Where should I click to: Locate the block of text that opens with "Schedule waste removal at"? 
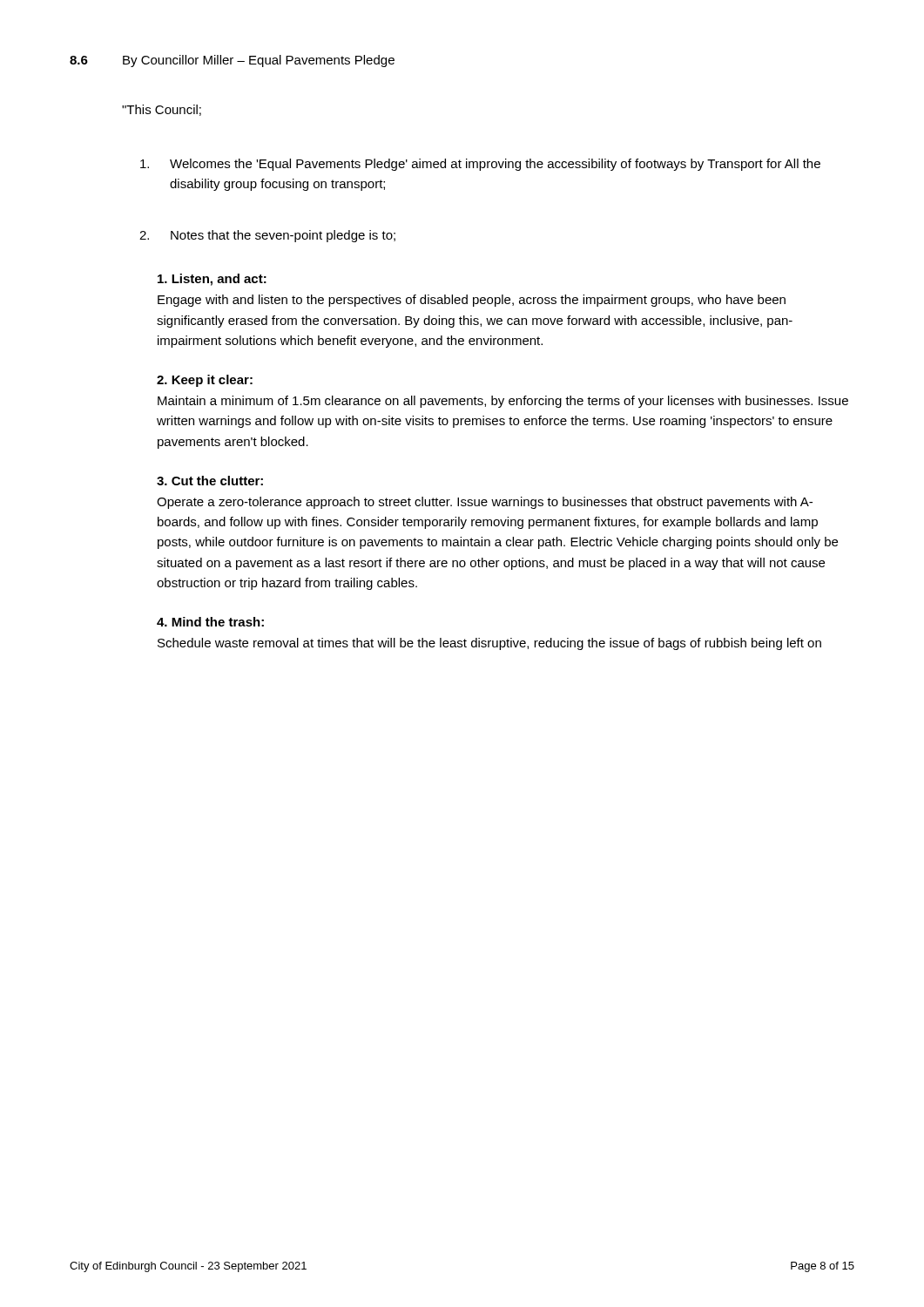click(x=489, y=643)
